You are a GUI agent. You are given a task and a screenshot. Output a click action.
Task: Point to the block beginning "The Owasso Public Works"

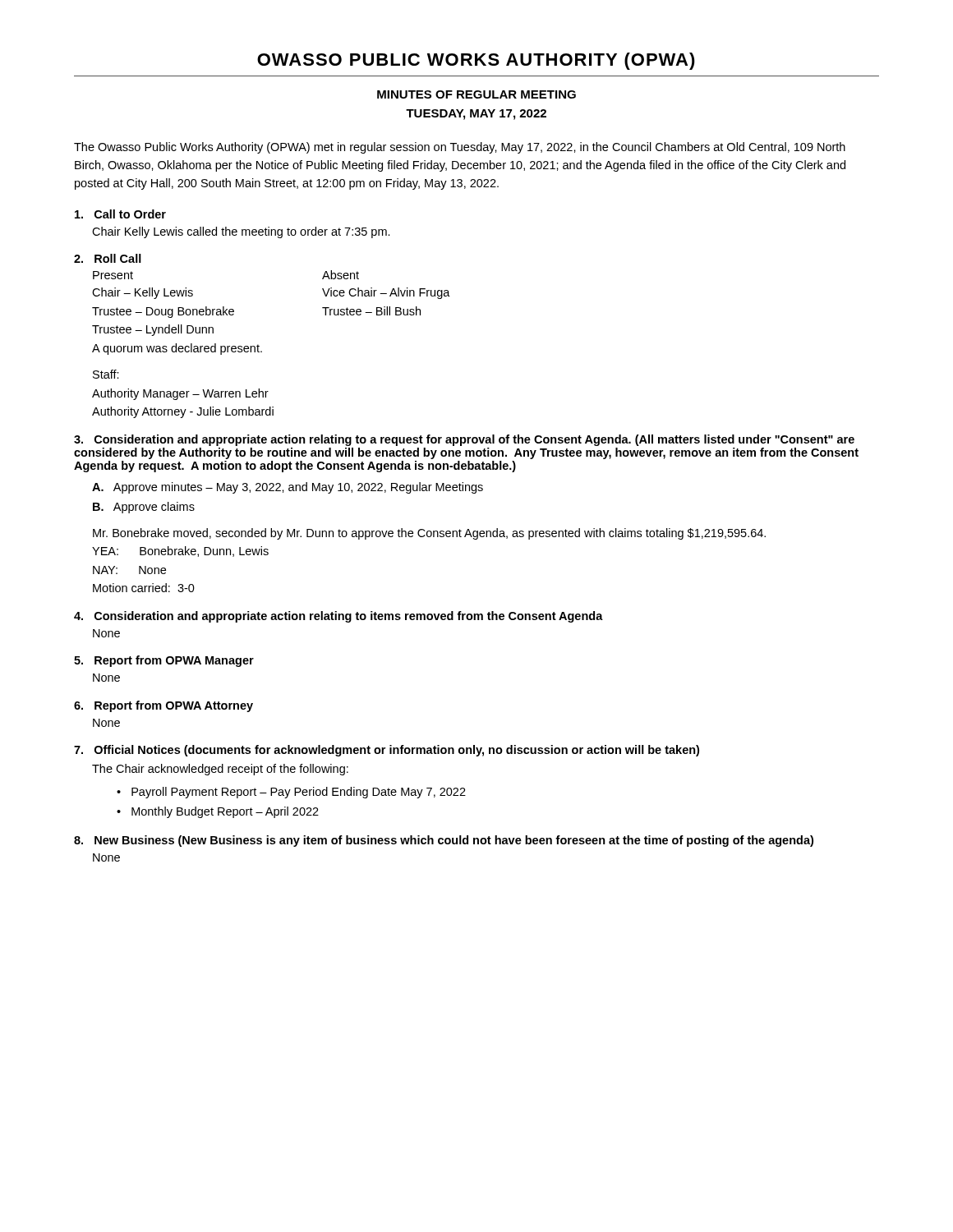tap(460, 165)
